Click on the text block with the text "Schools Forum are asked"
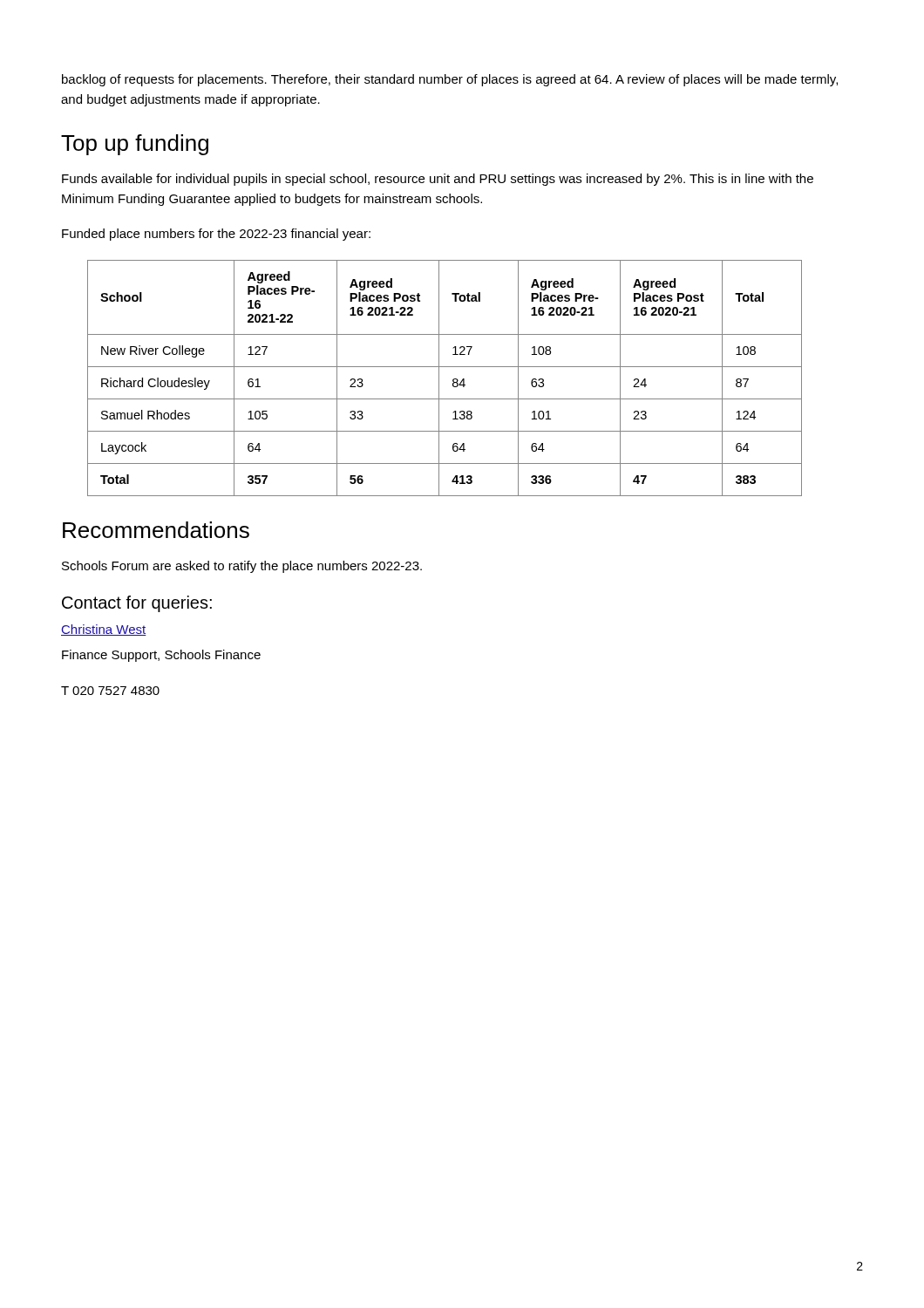 click(x=242, y=565)
